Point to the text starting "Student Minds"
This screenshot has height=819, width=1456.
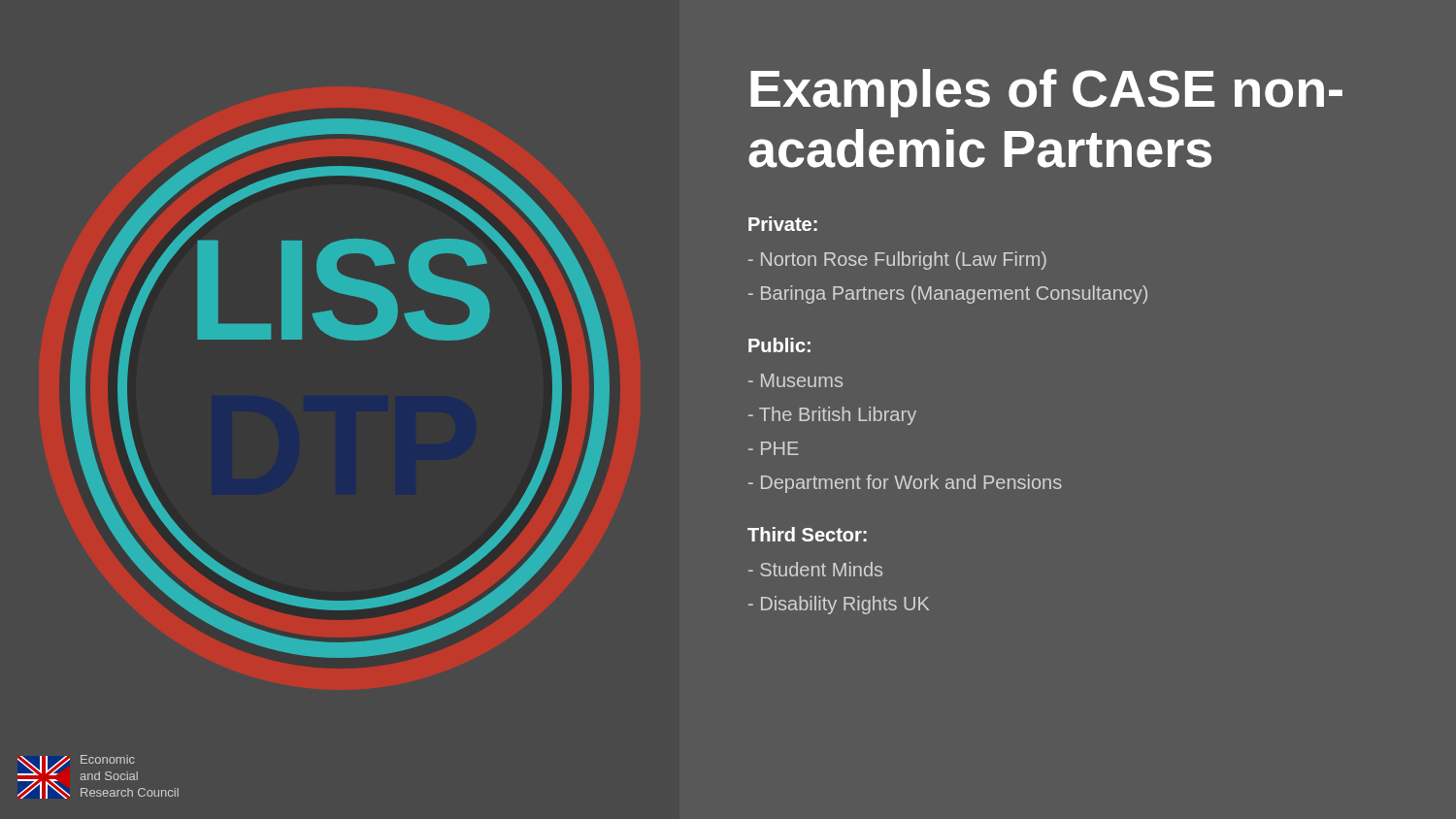(815, 570)
